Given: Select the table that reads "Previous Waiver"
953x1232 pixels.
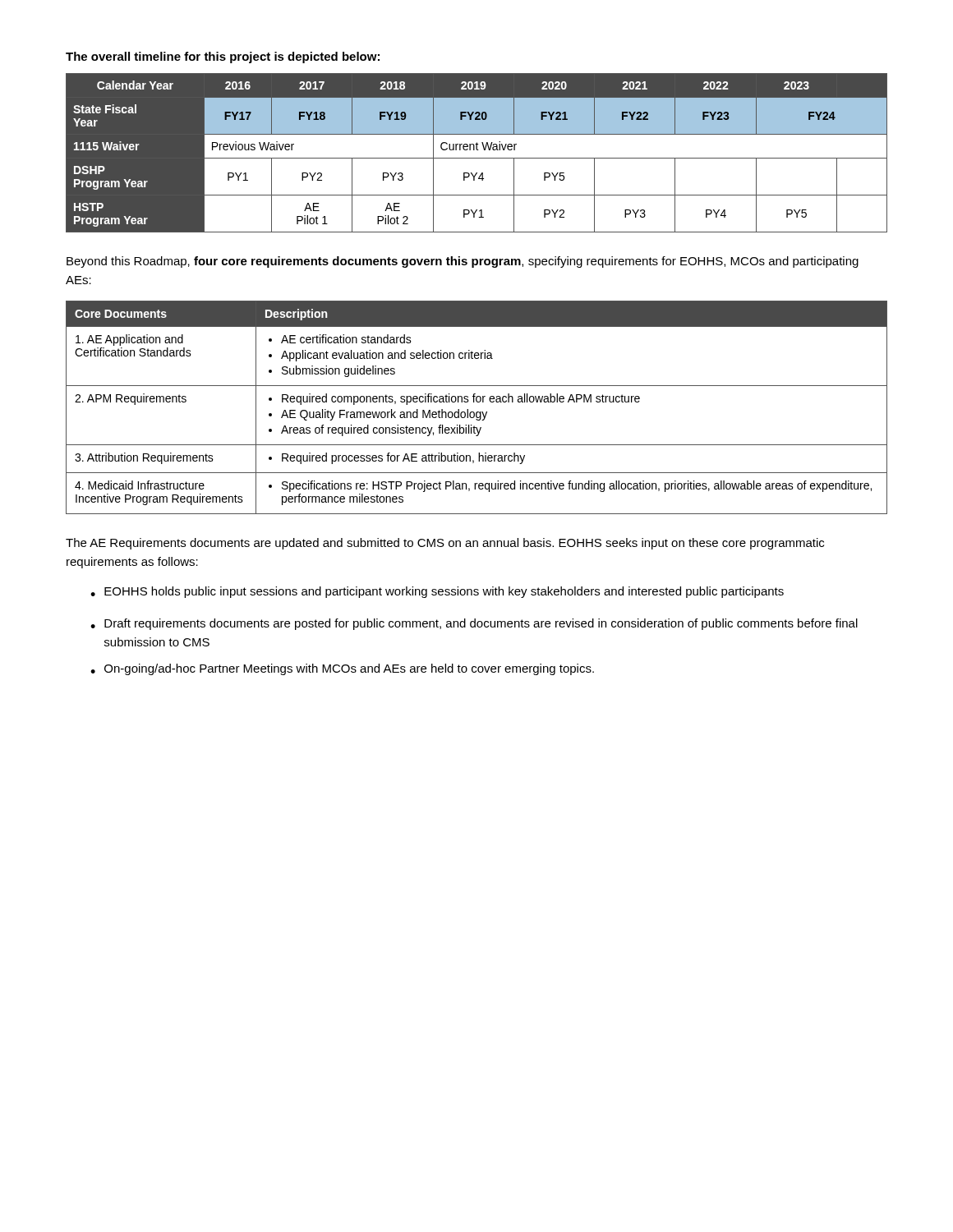Looking at the screenshot, I should pos(476,153).
